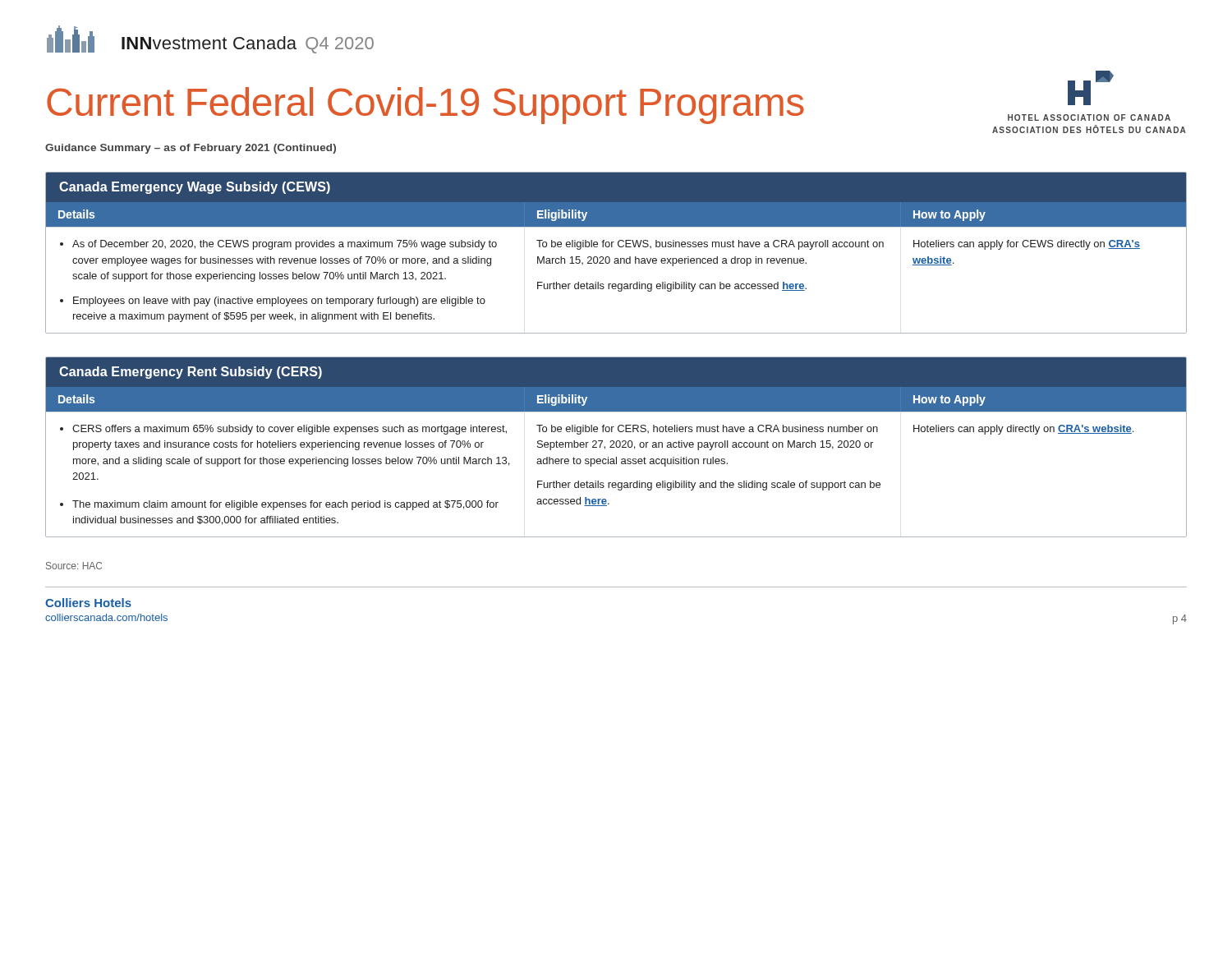
Task: Locate the block of text that opens with "Guidance Summary – as of February"
Action: point(191,147)
